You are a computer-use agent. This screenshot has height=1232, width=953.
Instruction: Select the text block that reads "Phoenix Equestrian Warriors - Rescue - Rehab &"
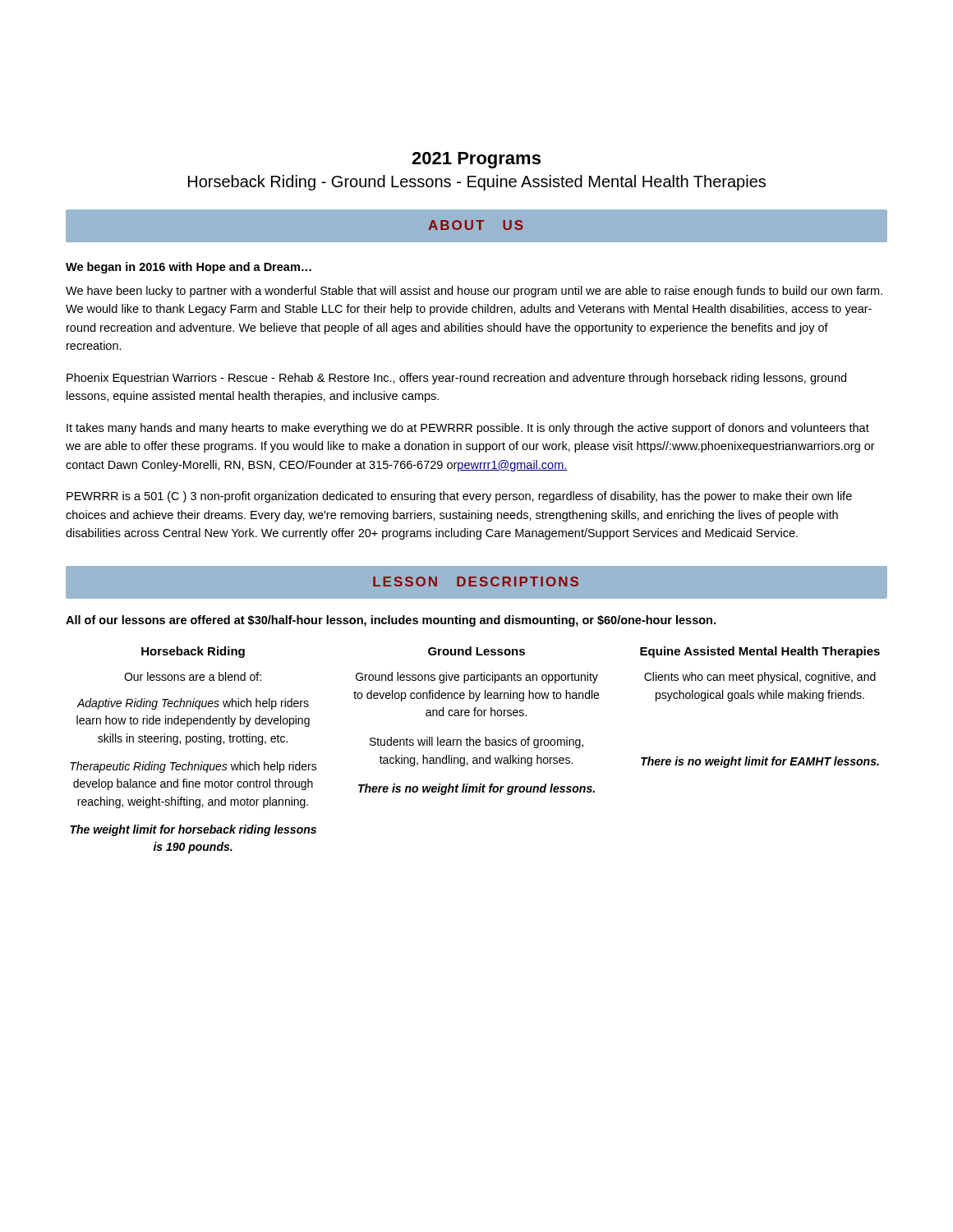(456, 387)
